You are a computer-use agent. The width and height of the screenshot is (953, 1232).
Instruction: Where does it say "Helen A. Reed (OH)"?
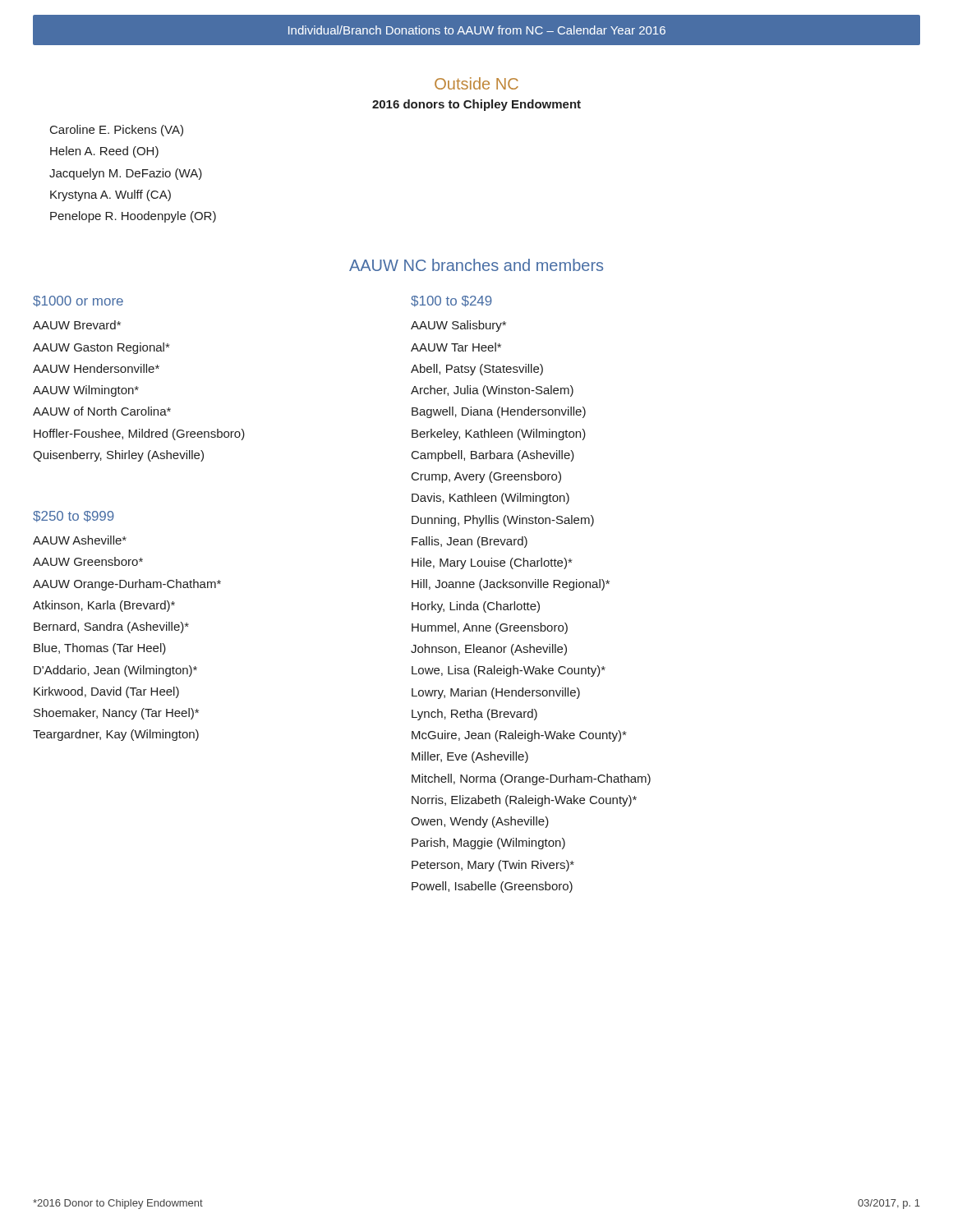104,151
